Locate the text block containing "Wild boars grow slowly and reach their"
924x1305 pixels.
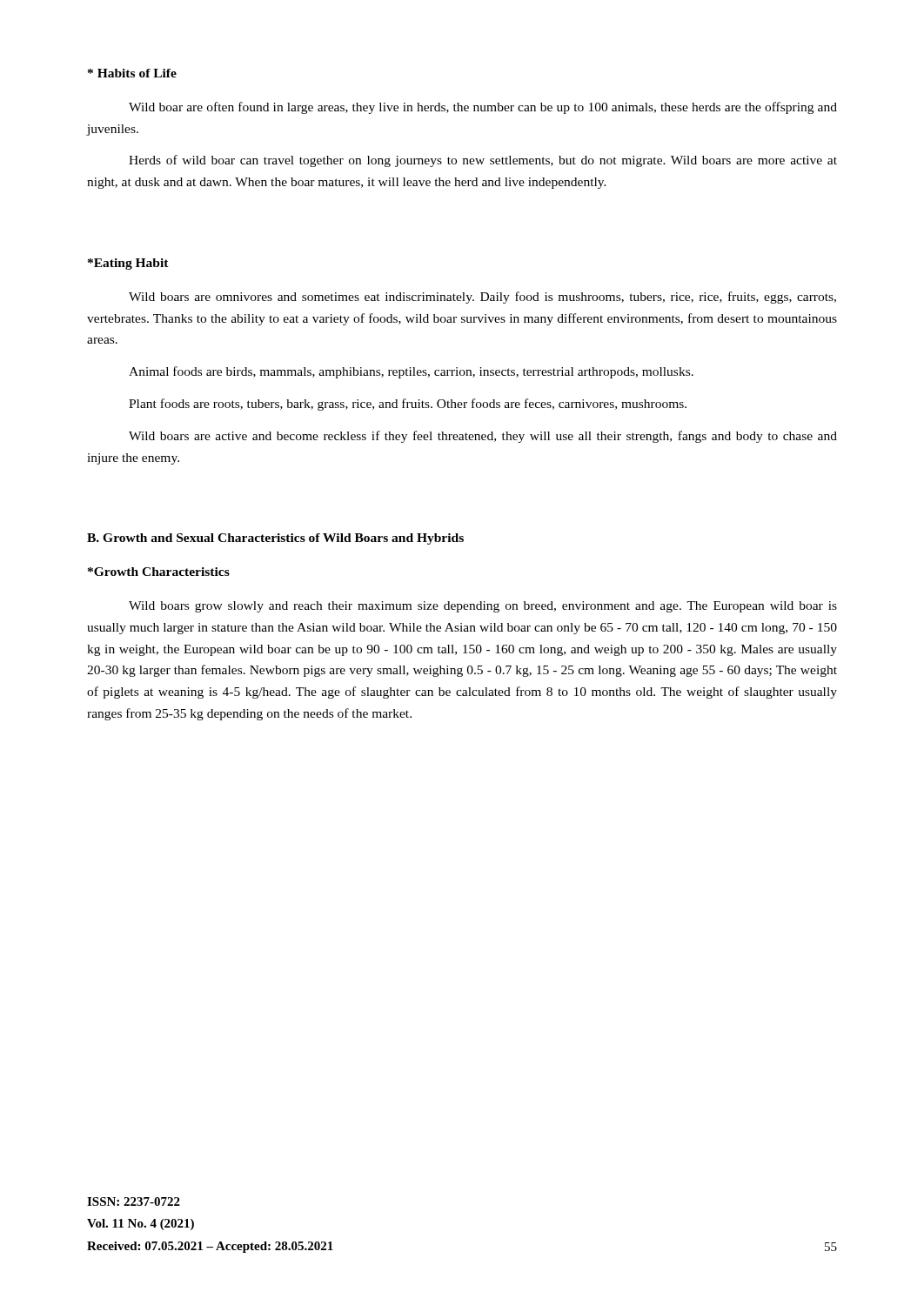point(462,659)
